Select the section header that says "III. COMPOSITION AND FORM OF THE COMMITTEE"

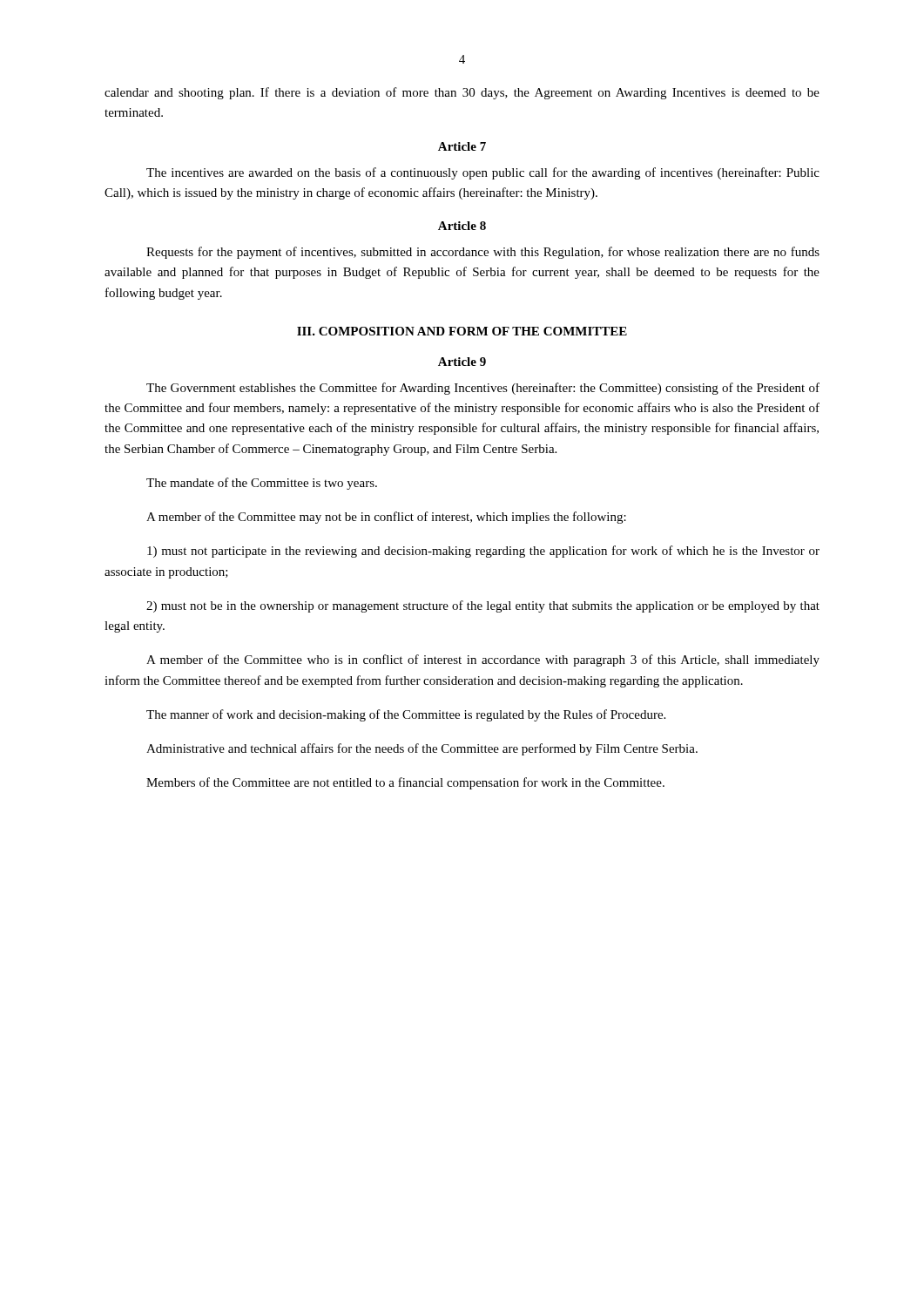click(x=462, y=331)
